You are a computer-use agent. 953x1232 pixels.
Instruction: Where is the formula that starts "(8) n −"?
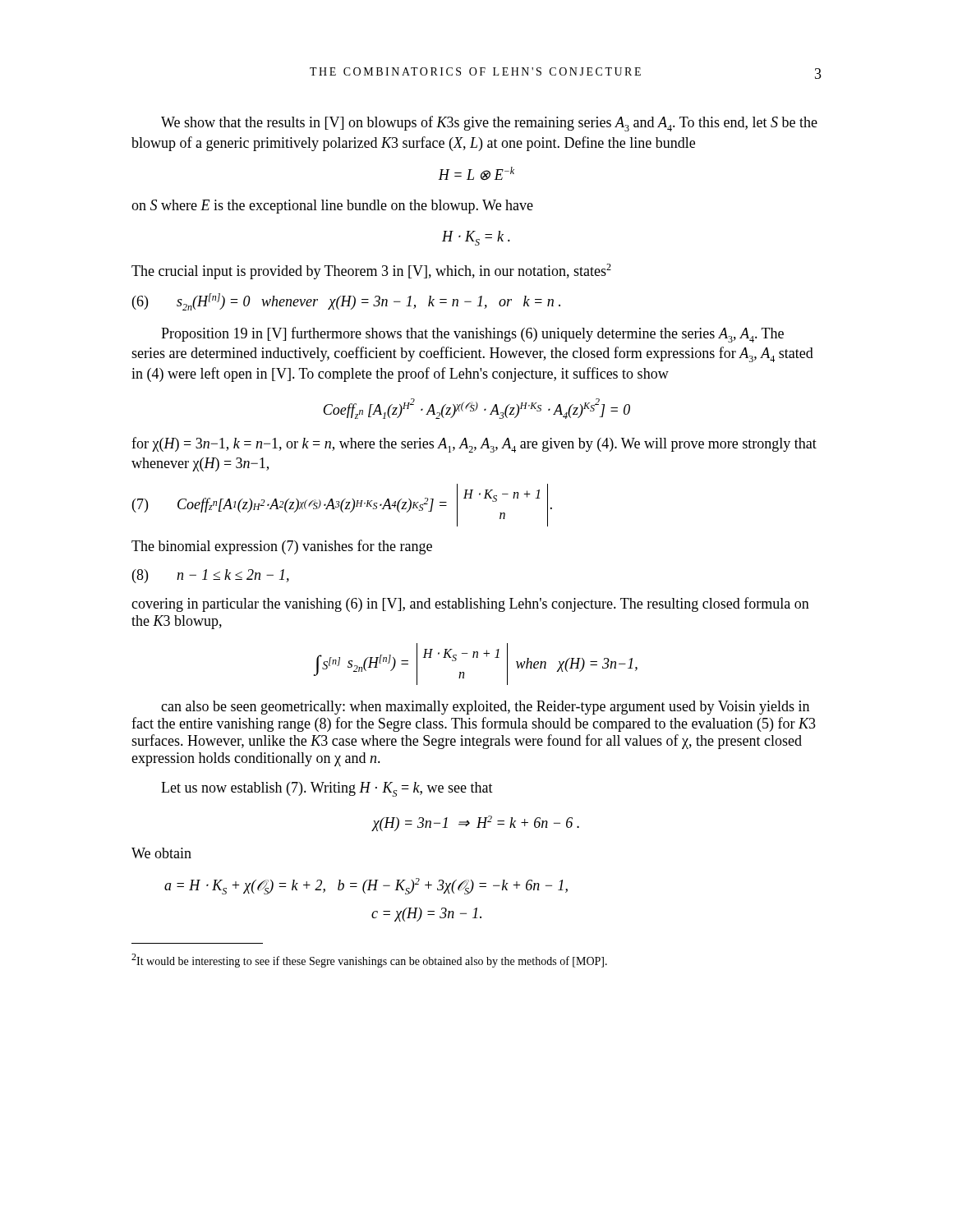point(211,575)
